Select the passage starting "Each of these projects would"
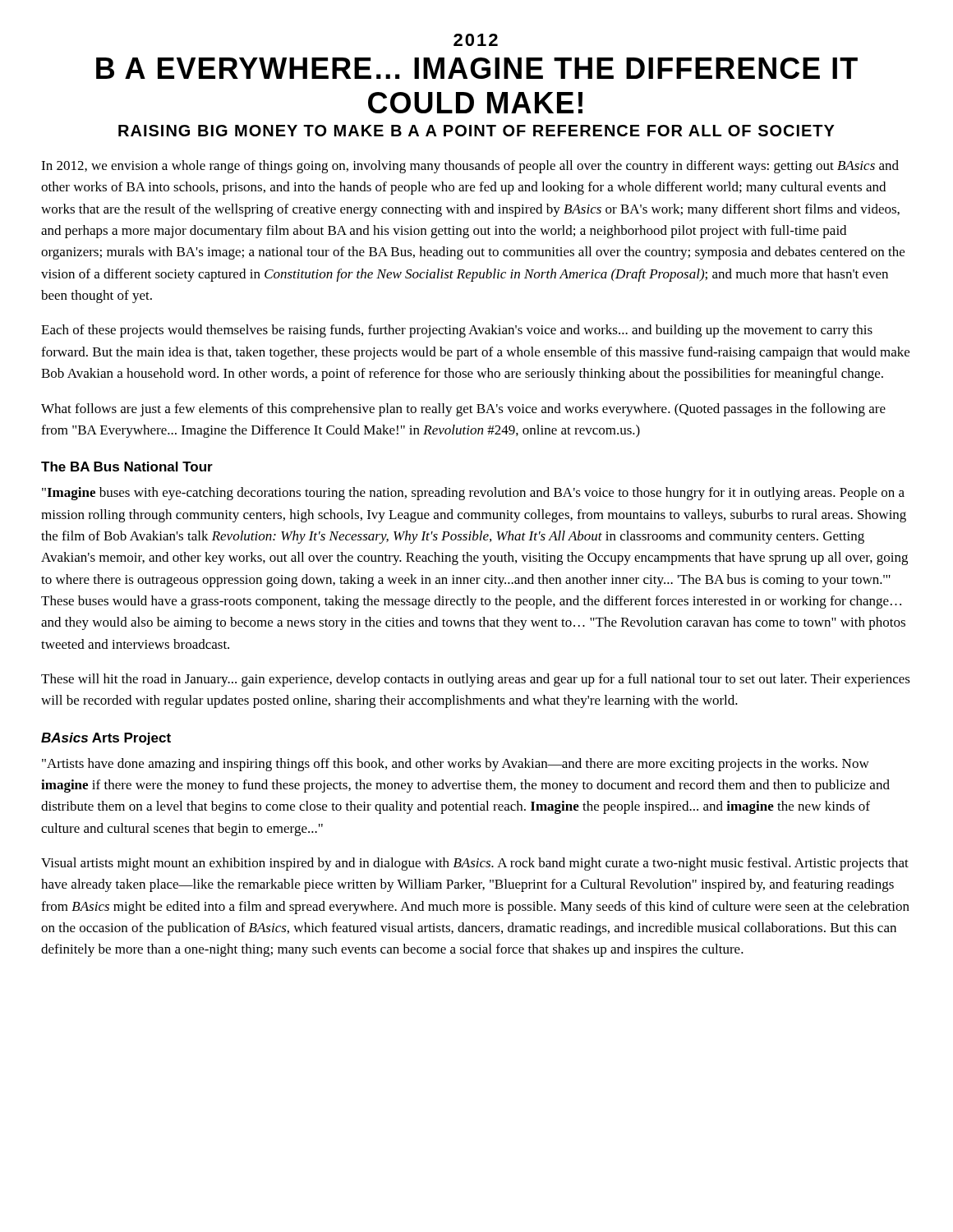Image resolution: width=953 pixels, height=1232 pixels. point(476,352)
